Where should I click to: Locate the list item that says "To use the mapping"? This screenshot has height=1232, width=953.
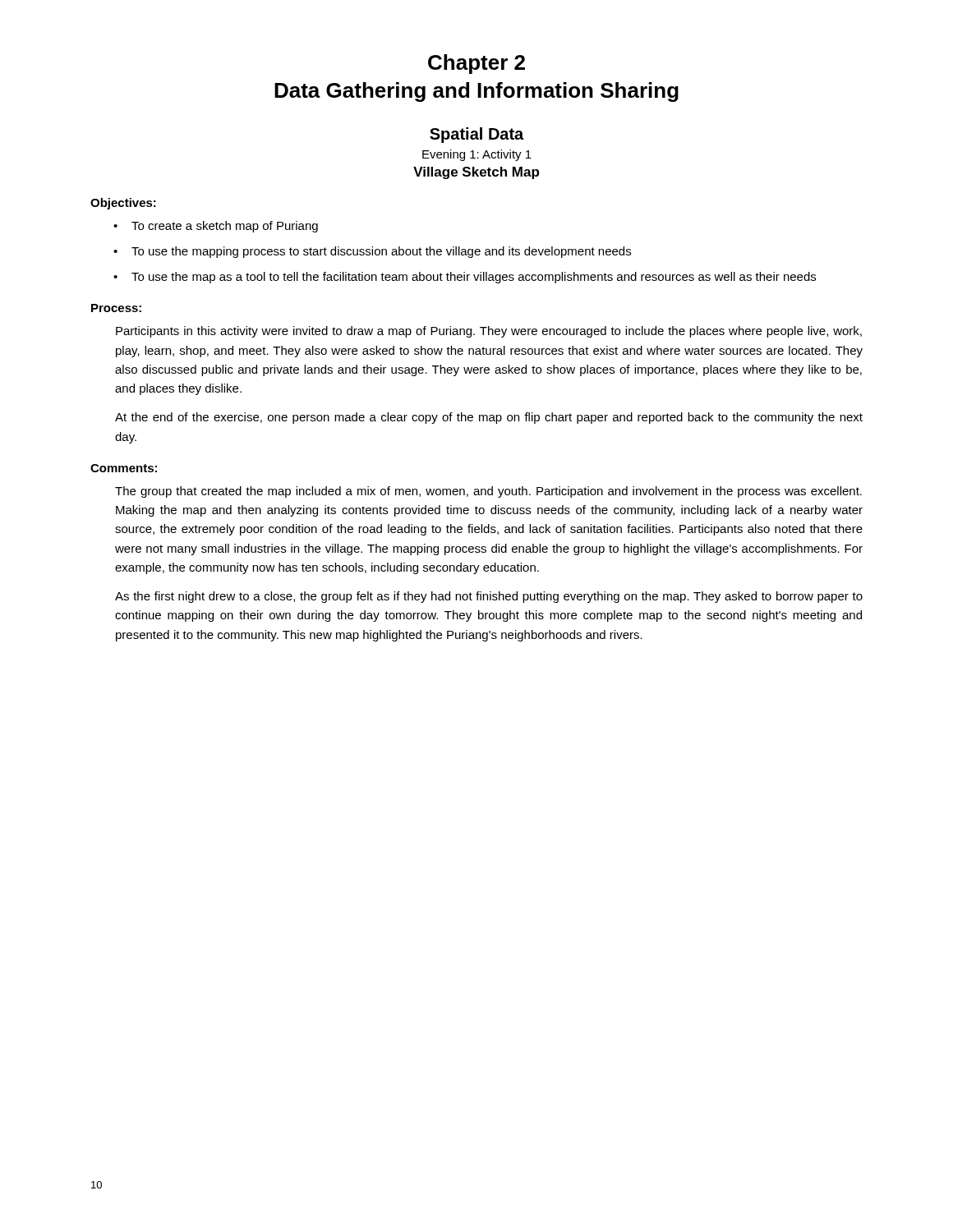click(381, 251)
